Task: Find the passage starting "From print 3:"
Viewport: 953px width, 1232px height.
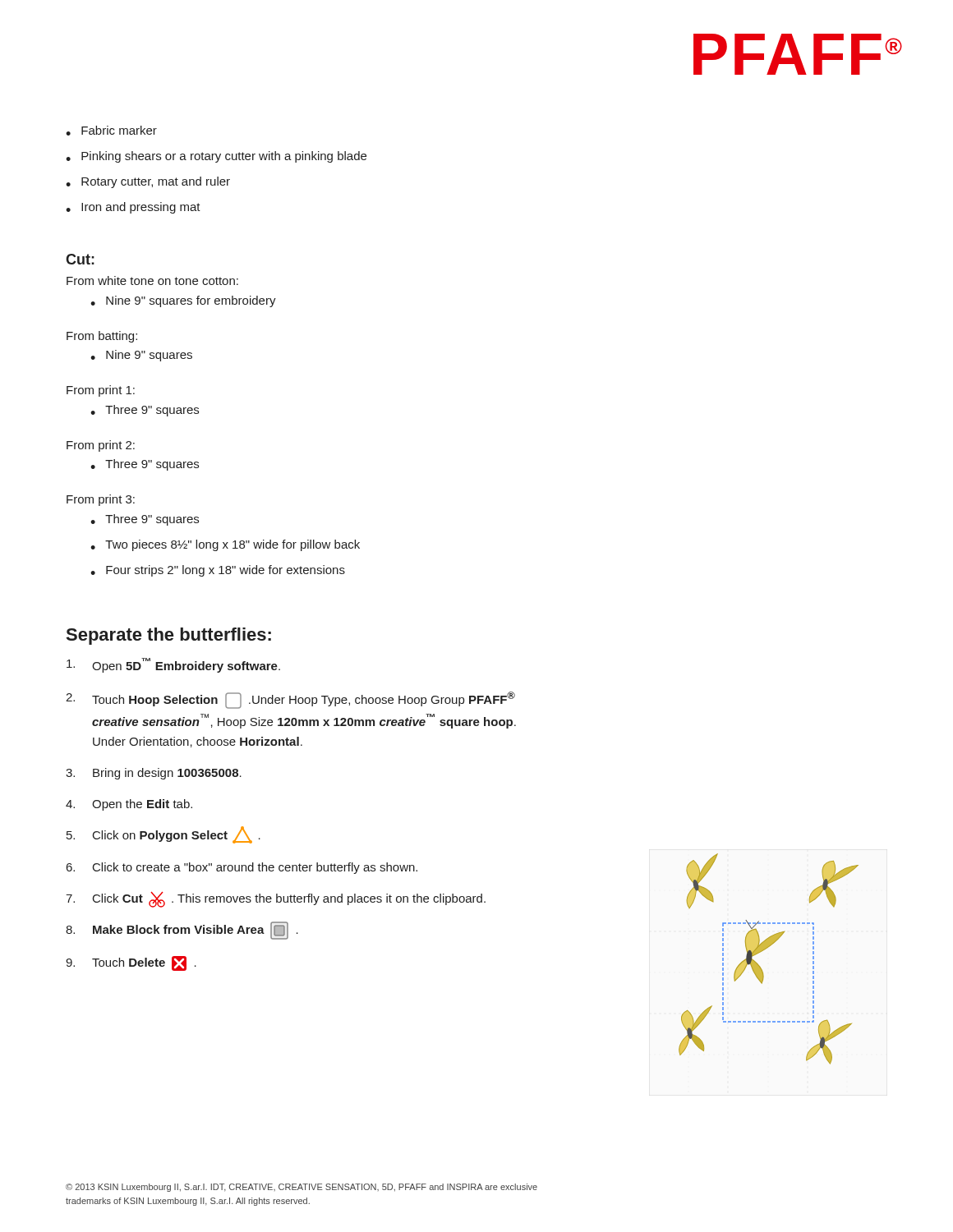Action: coord(101,499)
